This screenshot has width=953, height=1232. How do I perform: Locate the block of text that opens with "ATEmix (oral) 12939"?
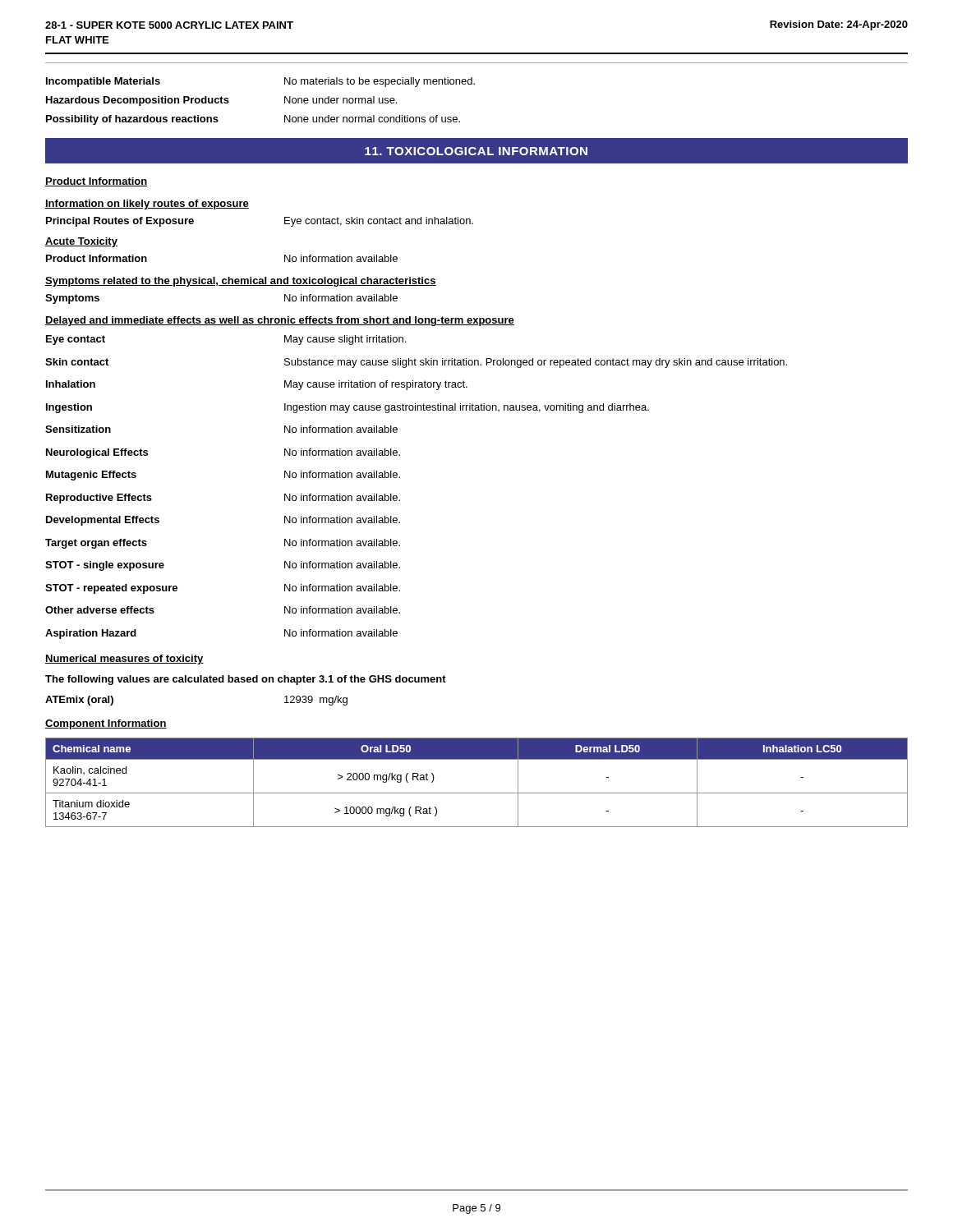(81, 700)
